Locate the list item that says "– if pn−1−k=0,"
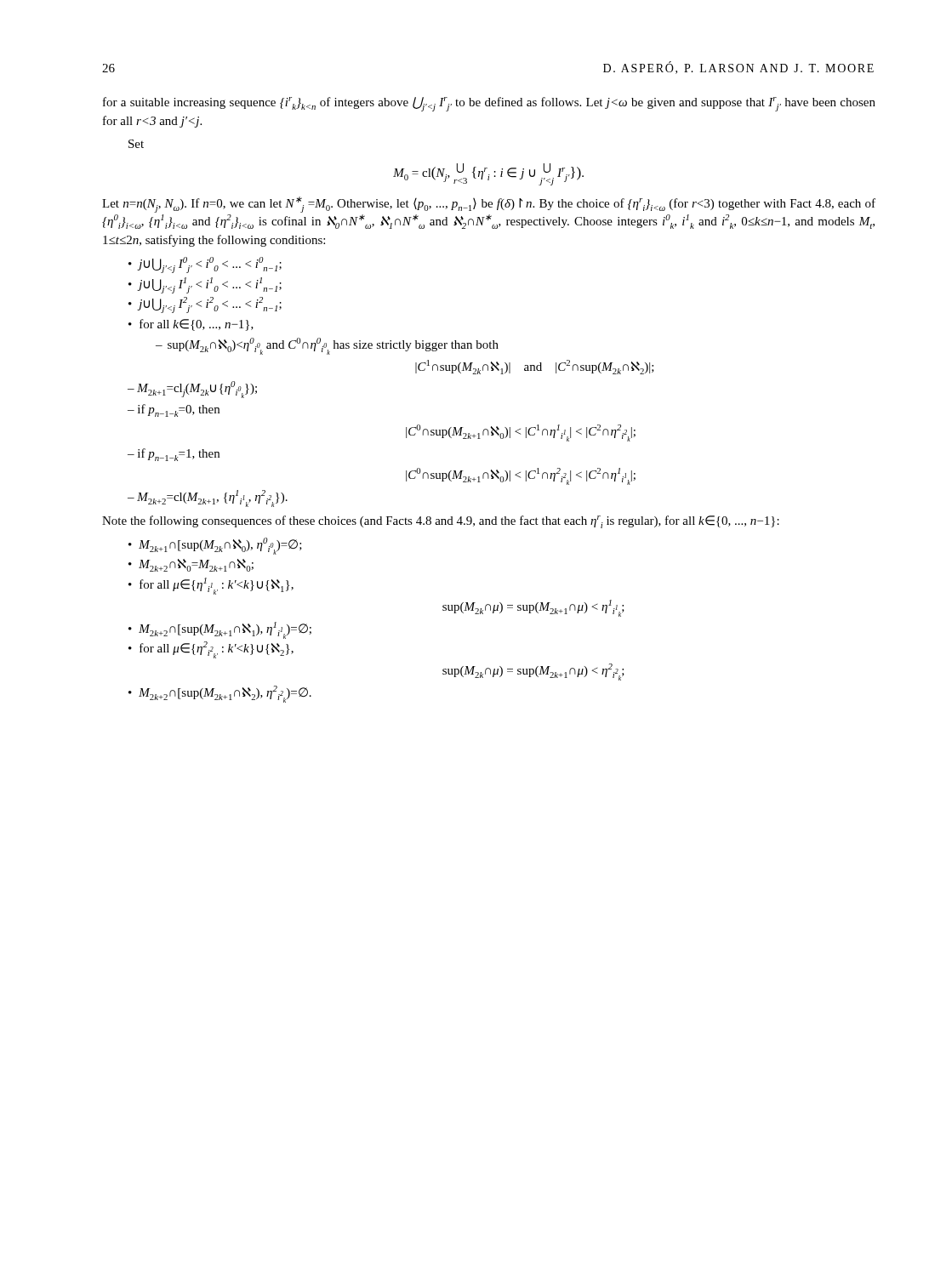The height and width of the screenshot is (1276, 952). point(502,422)
